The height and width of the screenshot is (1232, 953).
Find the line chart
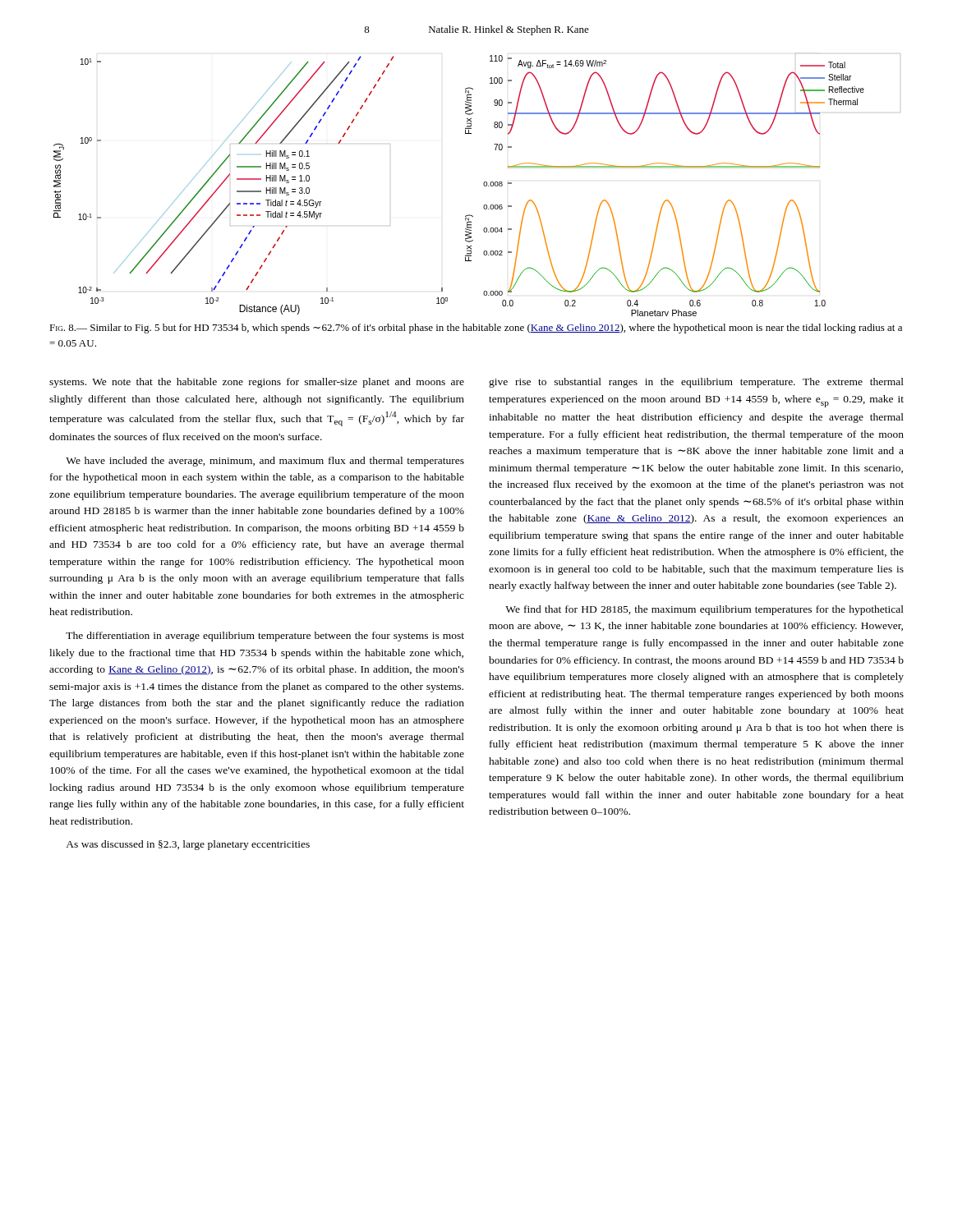click(682, 182)
